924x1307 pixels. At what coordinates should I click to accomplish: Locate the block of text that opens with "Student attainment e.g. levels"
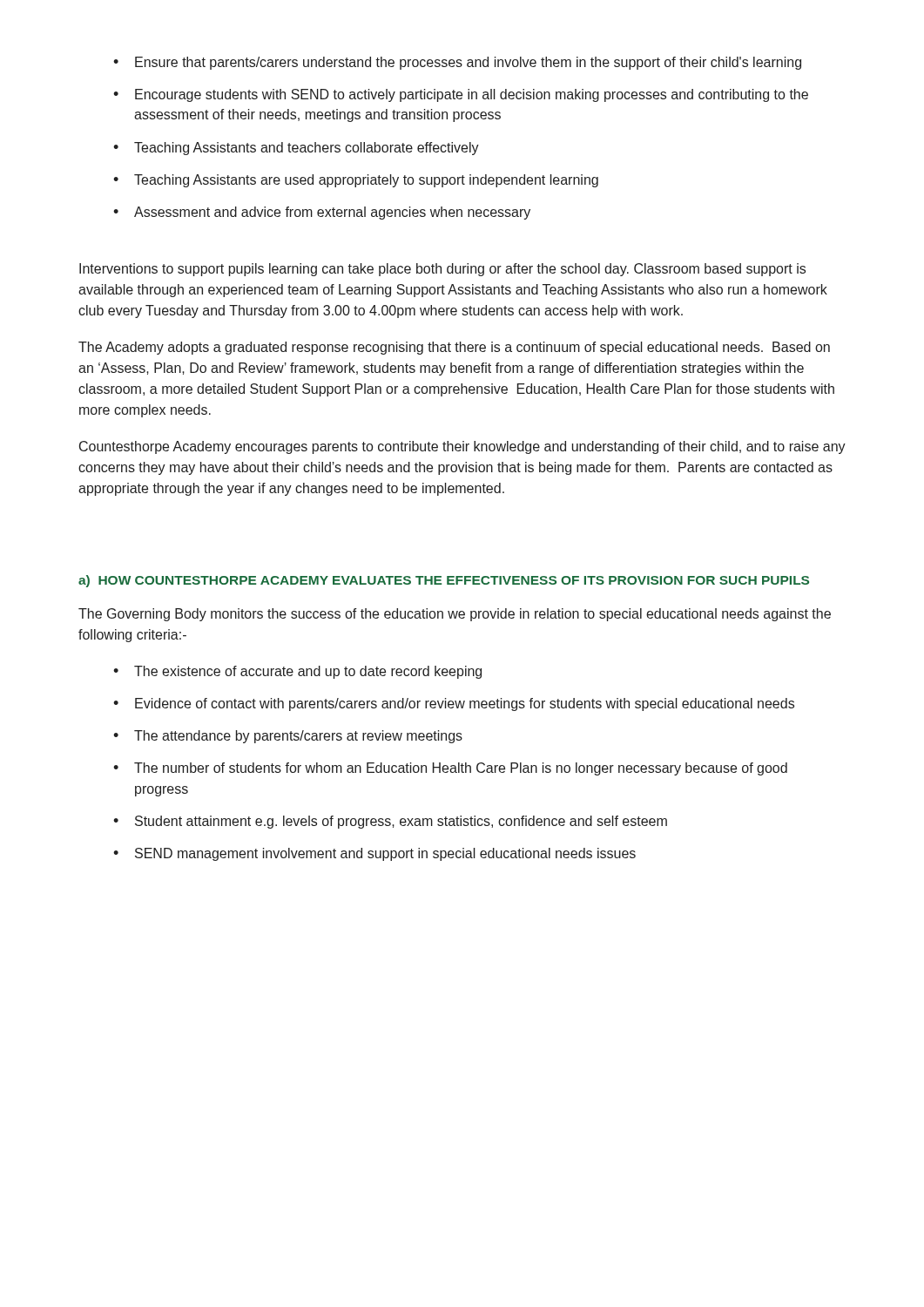coord(401,821)
